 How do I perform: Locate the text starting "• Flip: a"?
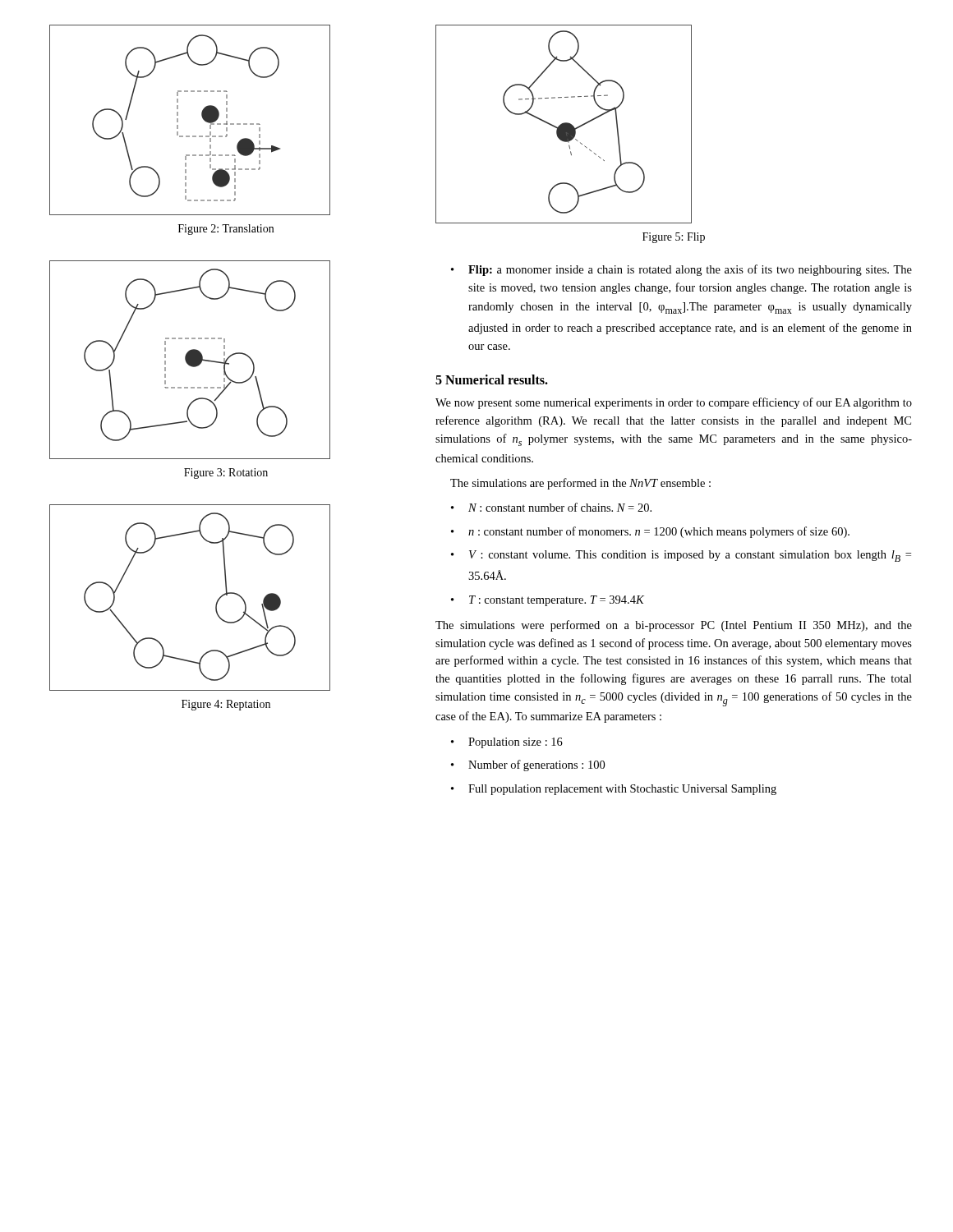[681, 308]
